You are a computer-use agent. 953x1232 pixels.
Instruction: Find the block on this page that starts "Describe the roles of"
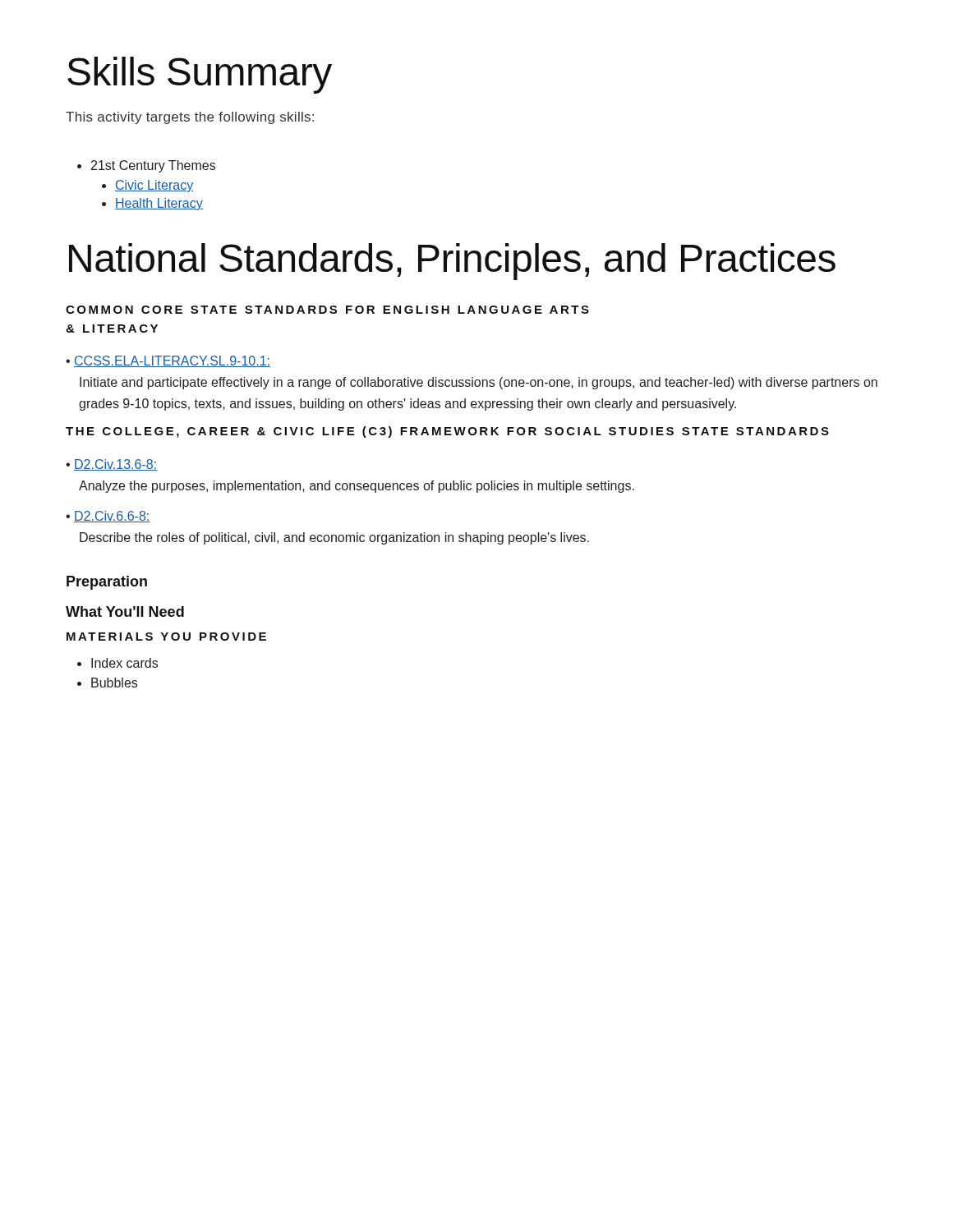pos(483,538)
